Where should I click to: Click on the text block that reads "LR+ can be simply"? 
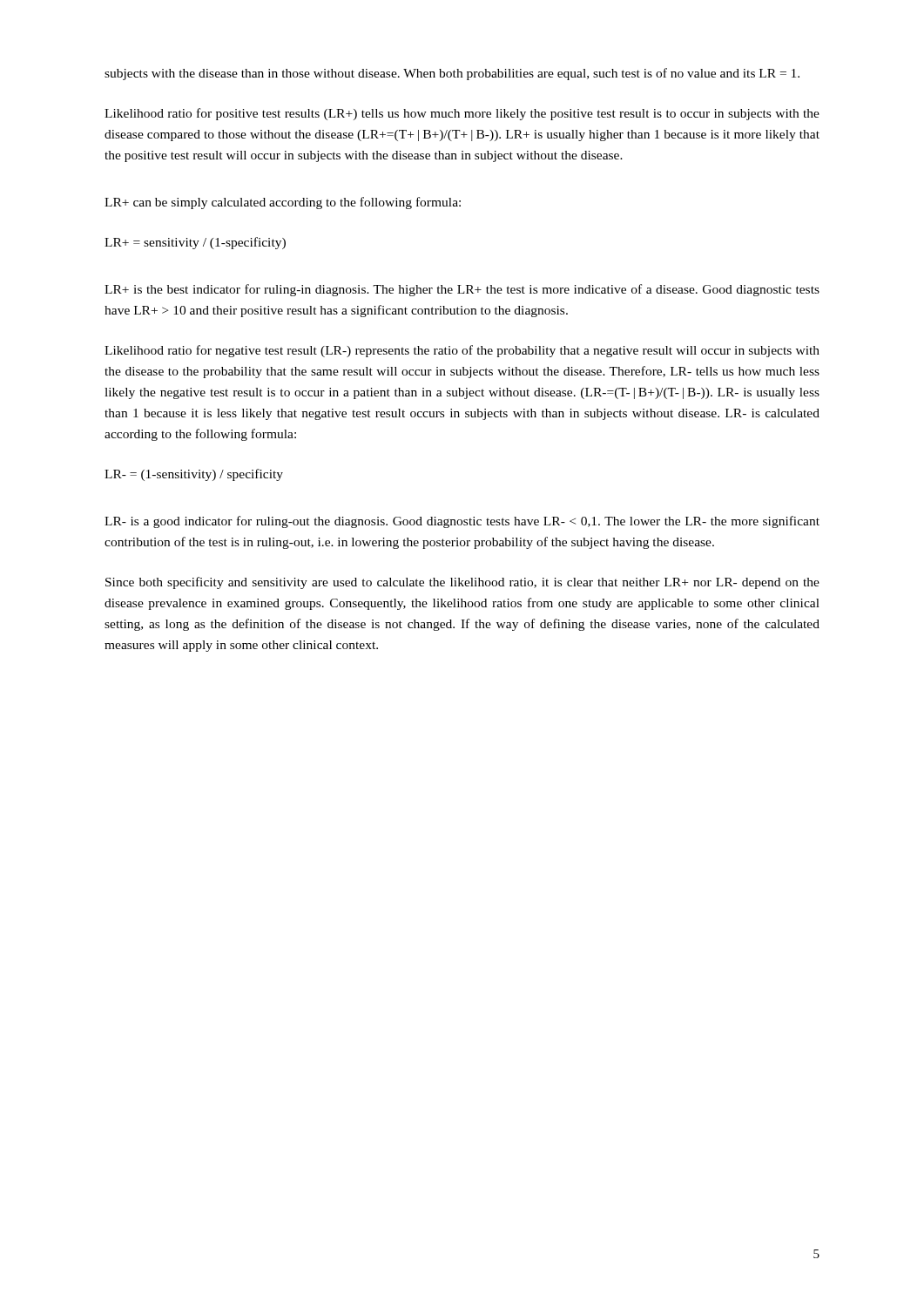283,202
